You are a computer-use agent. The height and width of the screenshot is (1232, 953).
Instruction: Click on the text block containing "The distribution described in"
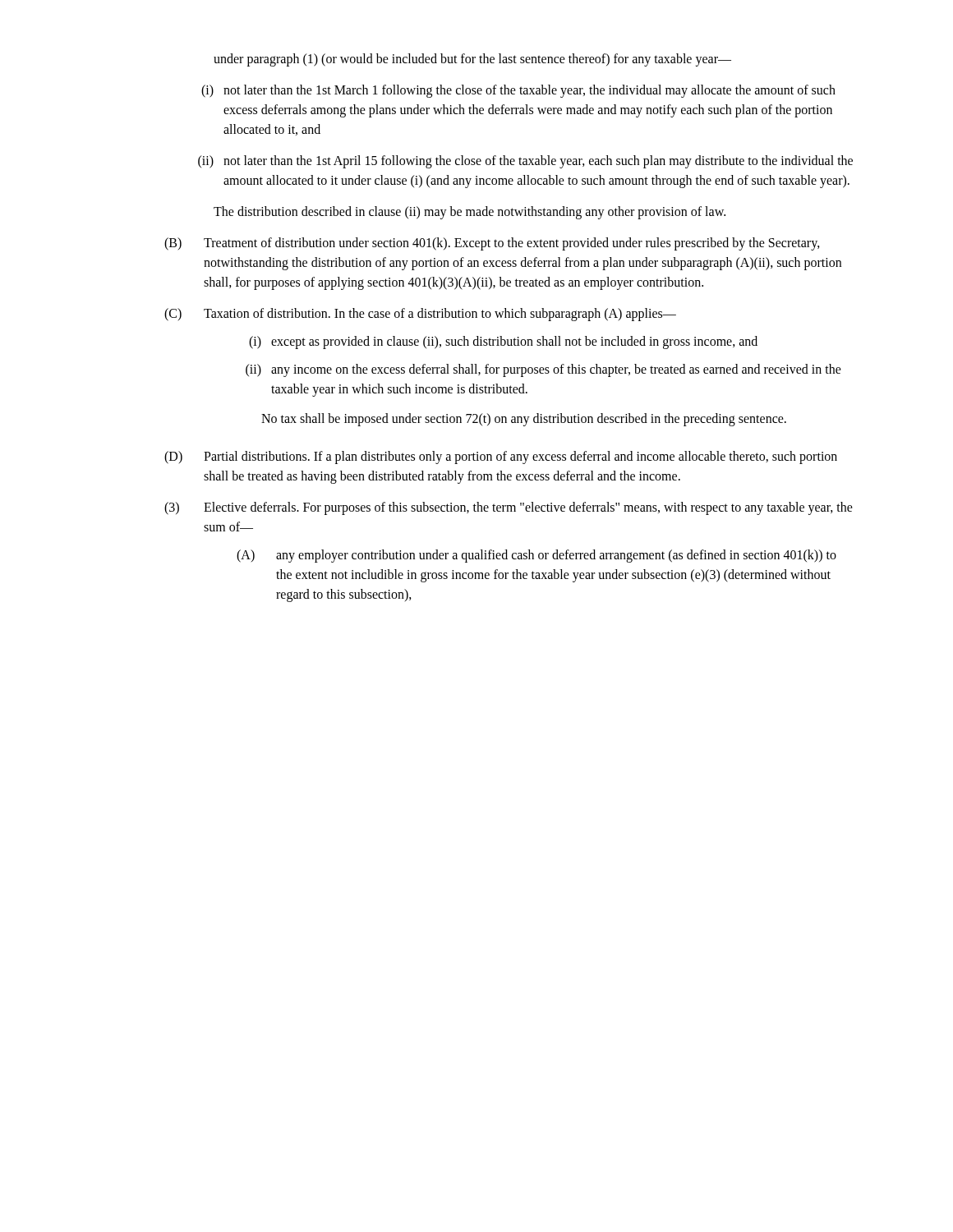pos(470,211)
